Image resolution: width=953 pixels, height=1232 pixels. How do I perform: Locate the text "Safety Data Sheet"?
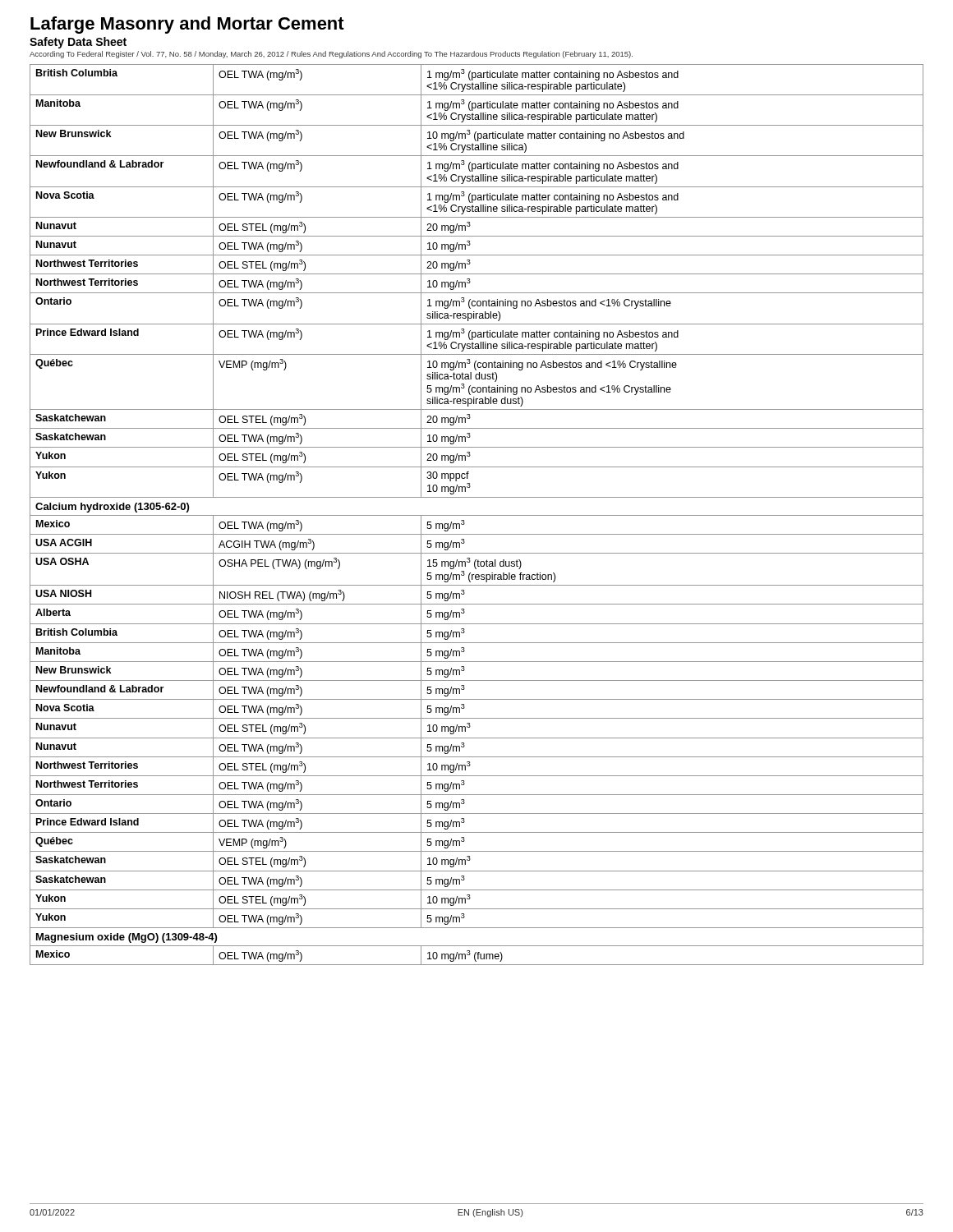[x=78, y=42]
